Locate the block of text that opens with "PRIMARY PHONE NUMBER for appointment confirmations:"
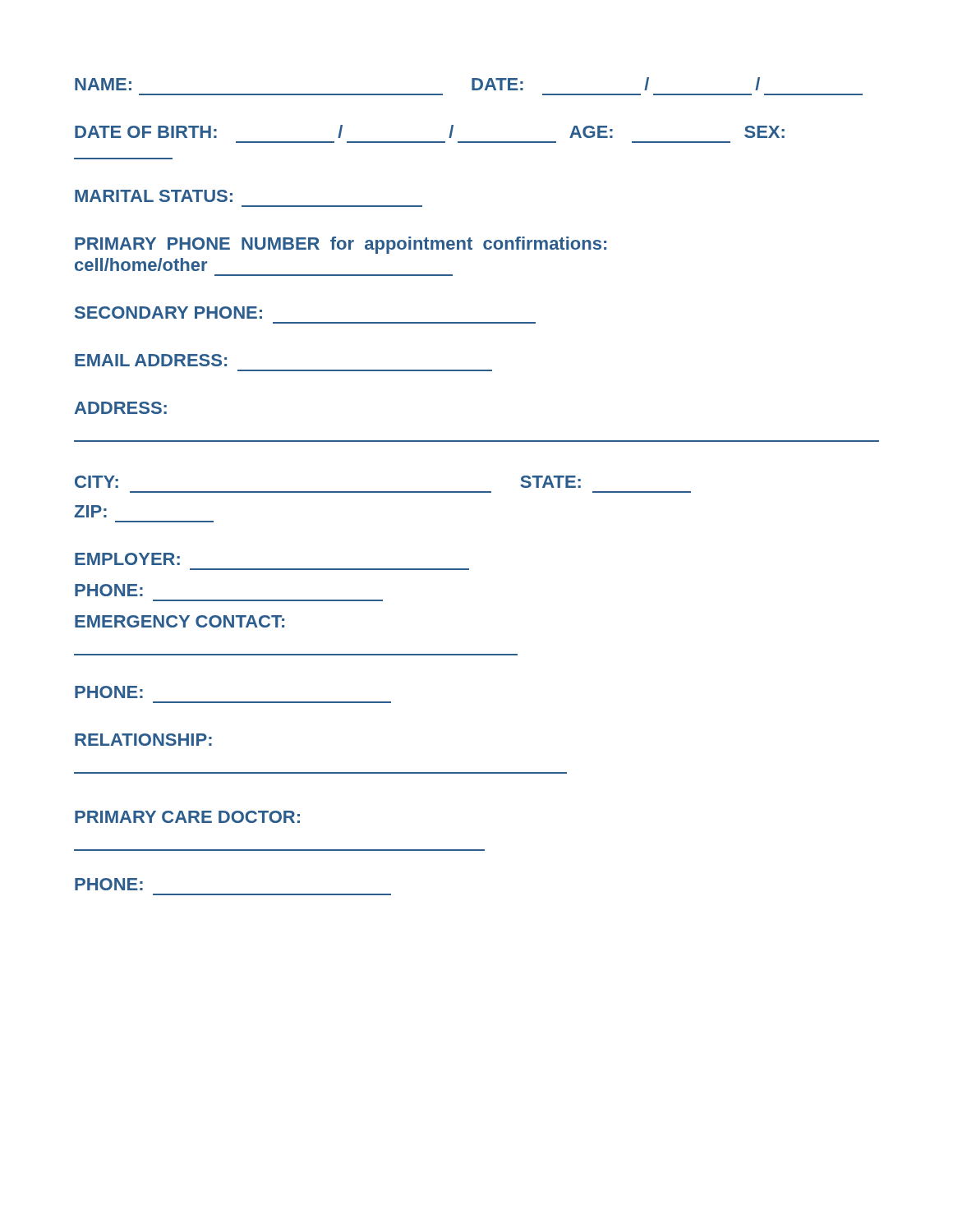Viewport: 953px width, 1232px height. click(341, 255)
